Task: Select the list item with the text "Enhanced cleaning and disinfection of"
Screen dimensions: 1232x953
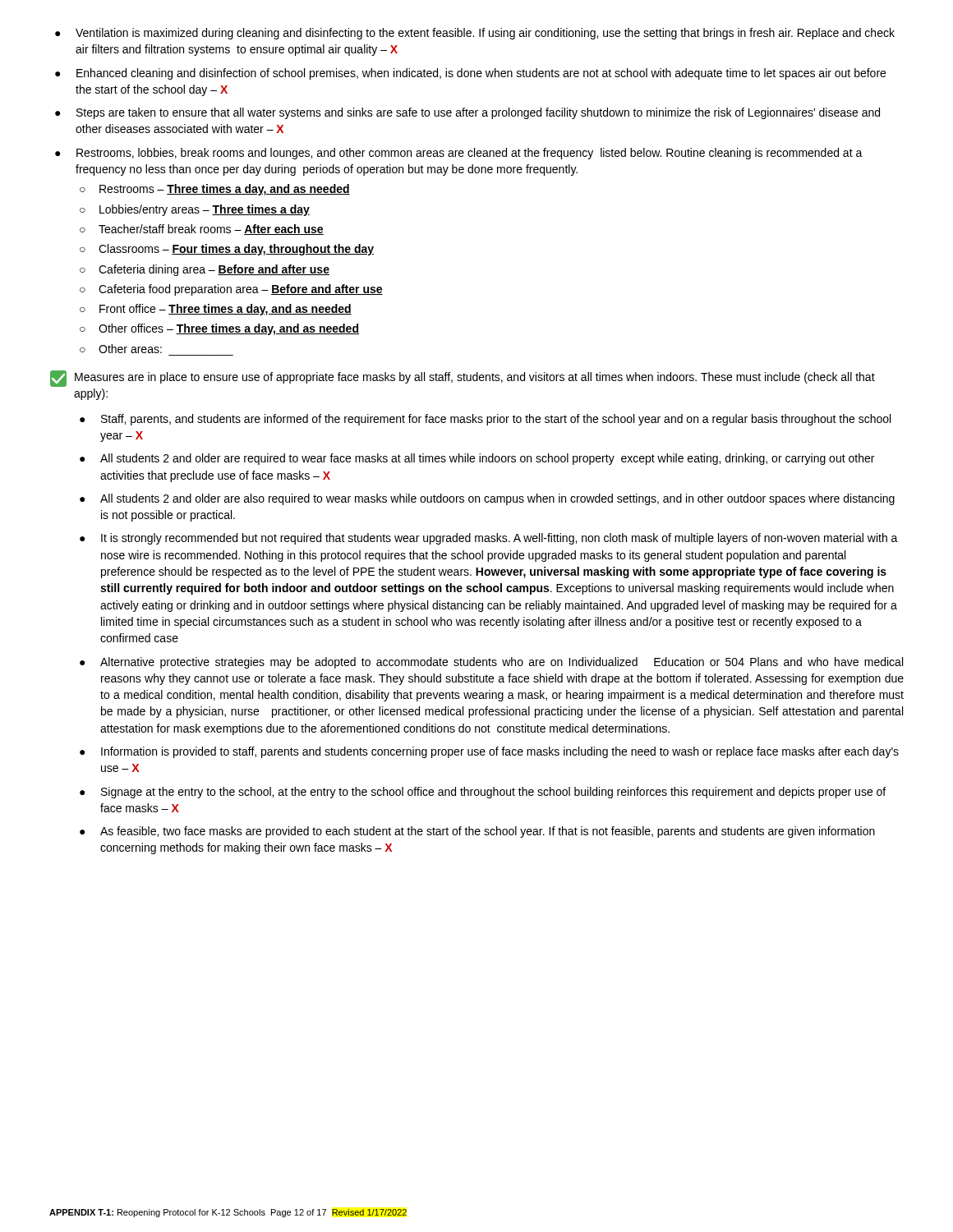Action: [481, 81]
